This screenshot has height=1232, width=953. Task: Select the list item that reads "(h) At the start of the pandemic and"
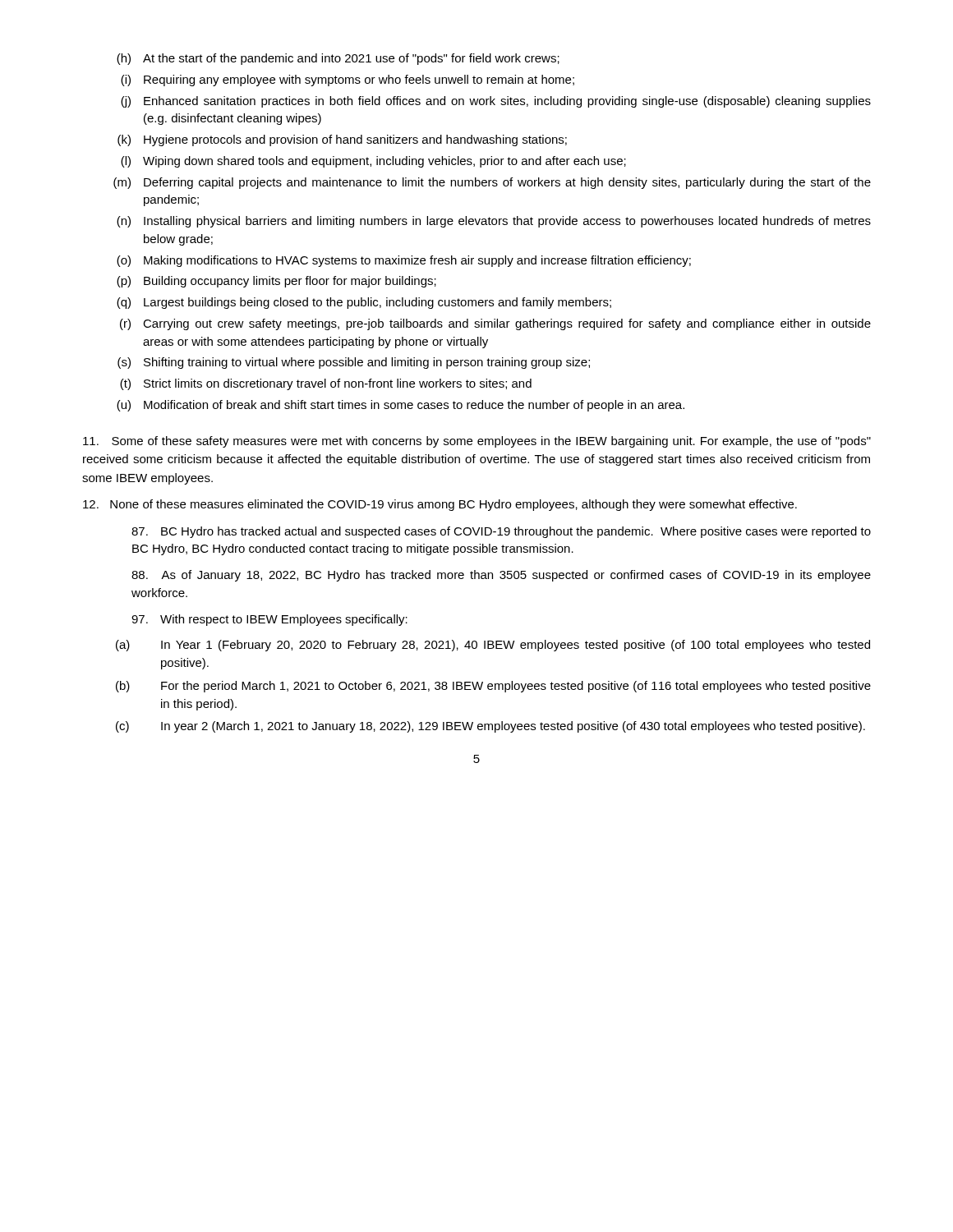click(x=476, y=58)
